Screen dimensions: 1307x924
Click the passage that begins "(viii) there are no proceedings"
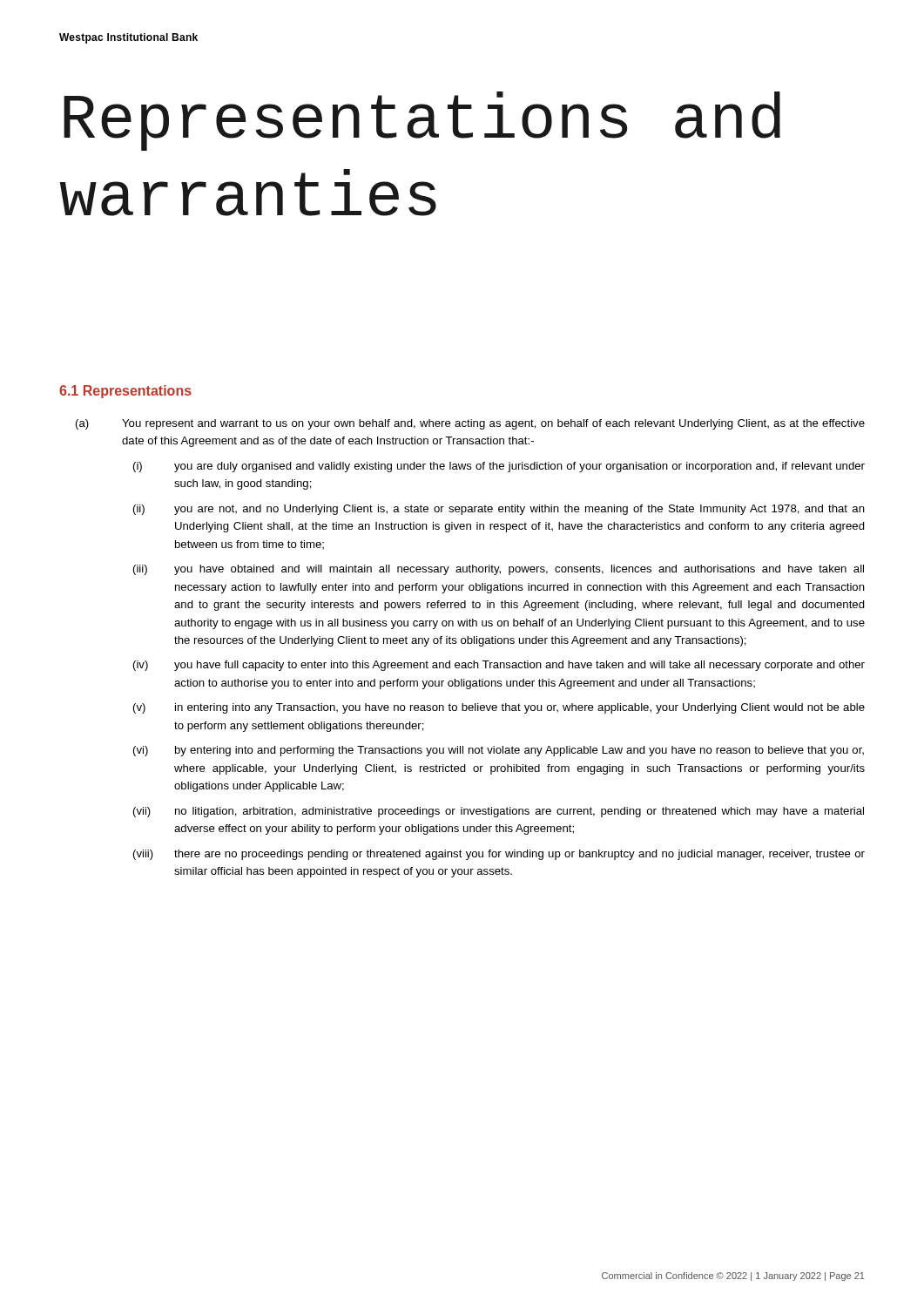pos(493,863)
